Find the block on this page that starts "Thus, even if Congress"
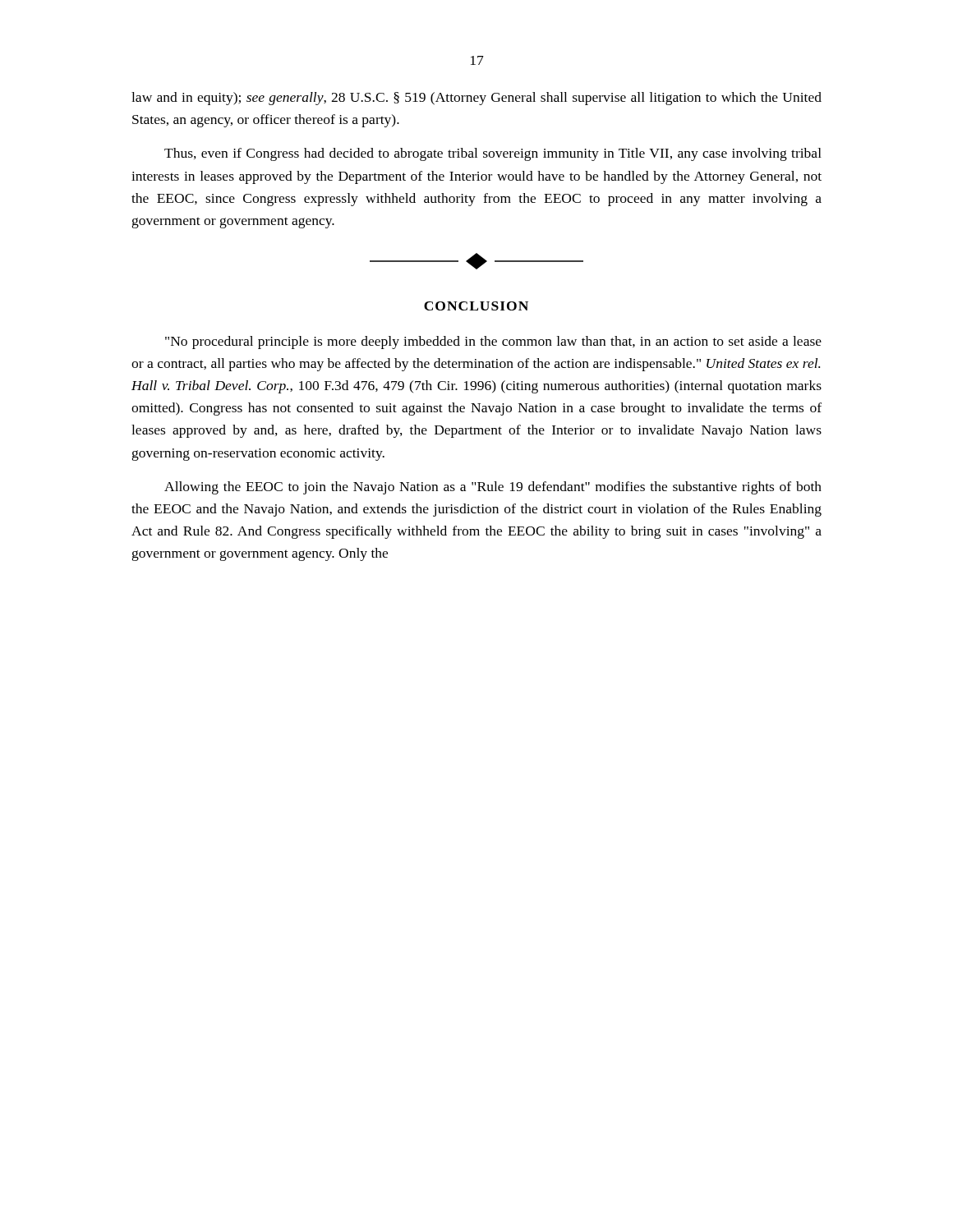Image resolution: width=953 pixels, height=1232 pixels. (x=476, y=187)
